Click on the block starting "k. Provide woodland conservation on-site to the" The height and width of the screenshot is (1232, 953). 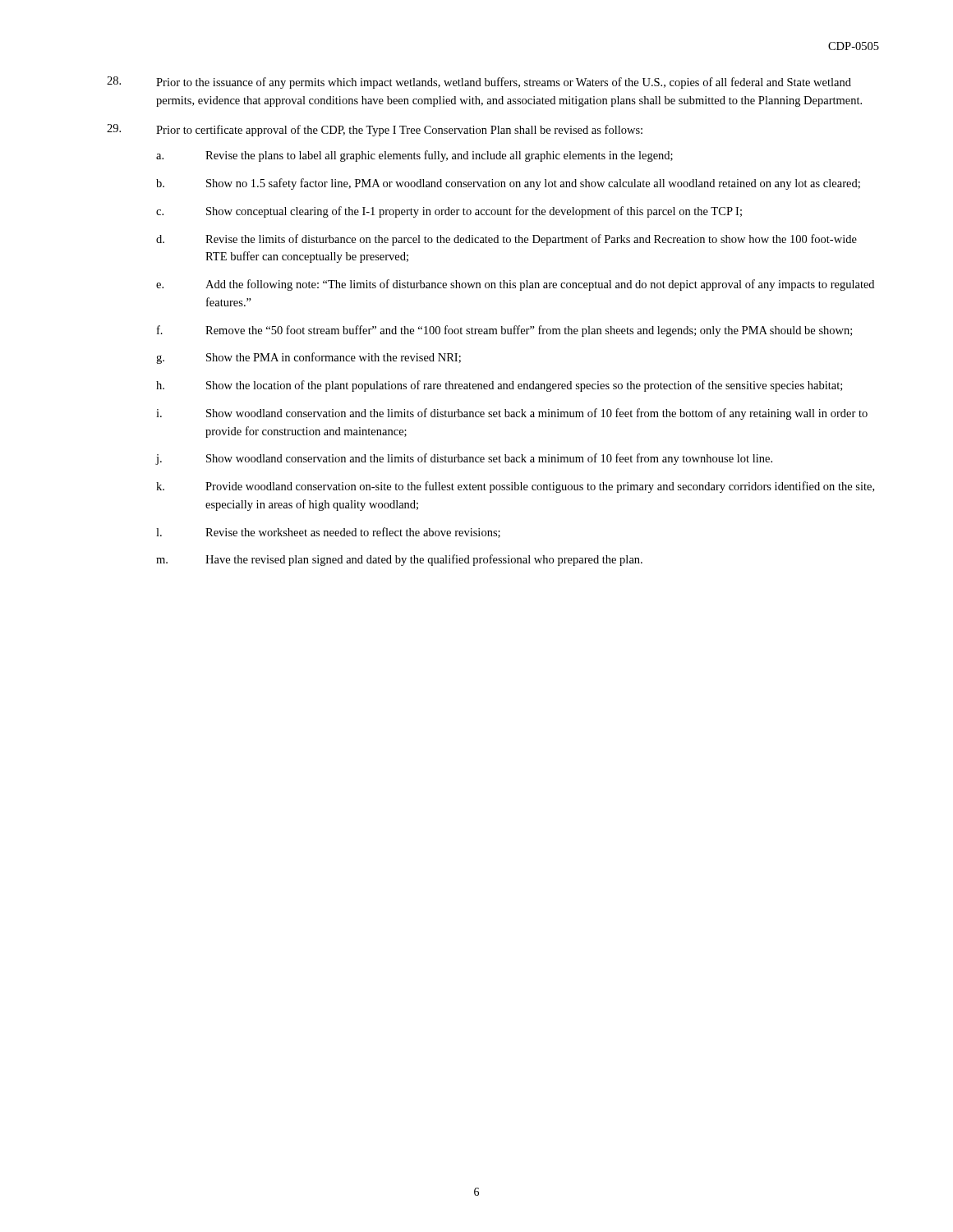pyautogui.click(x=518, y=496)
